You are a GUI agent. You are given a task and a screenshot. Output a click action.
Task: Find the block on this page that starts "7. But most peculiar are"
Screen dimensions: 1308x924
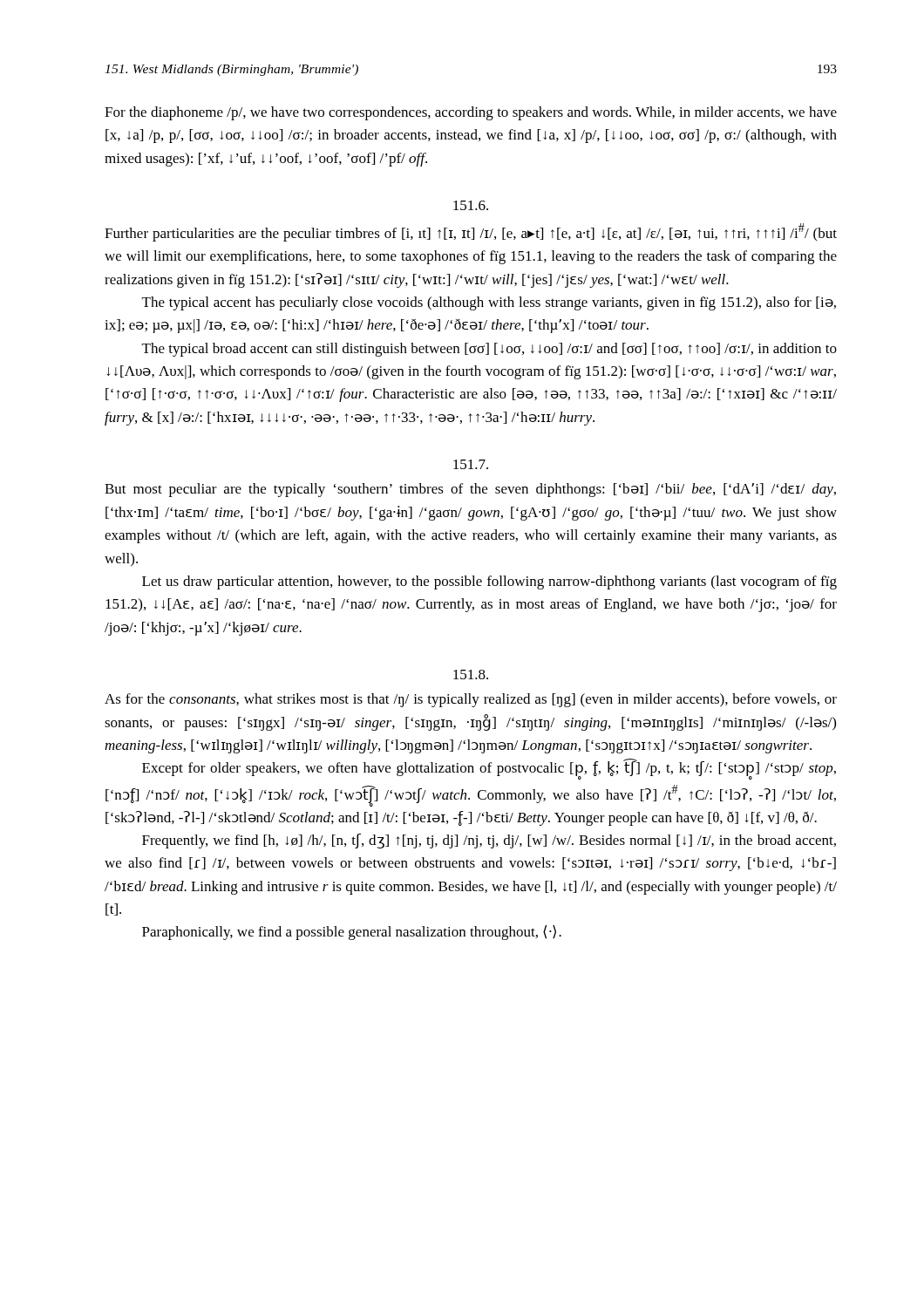(471, 546)
